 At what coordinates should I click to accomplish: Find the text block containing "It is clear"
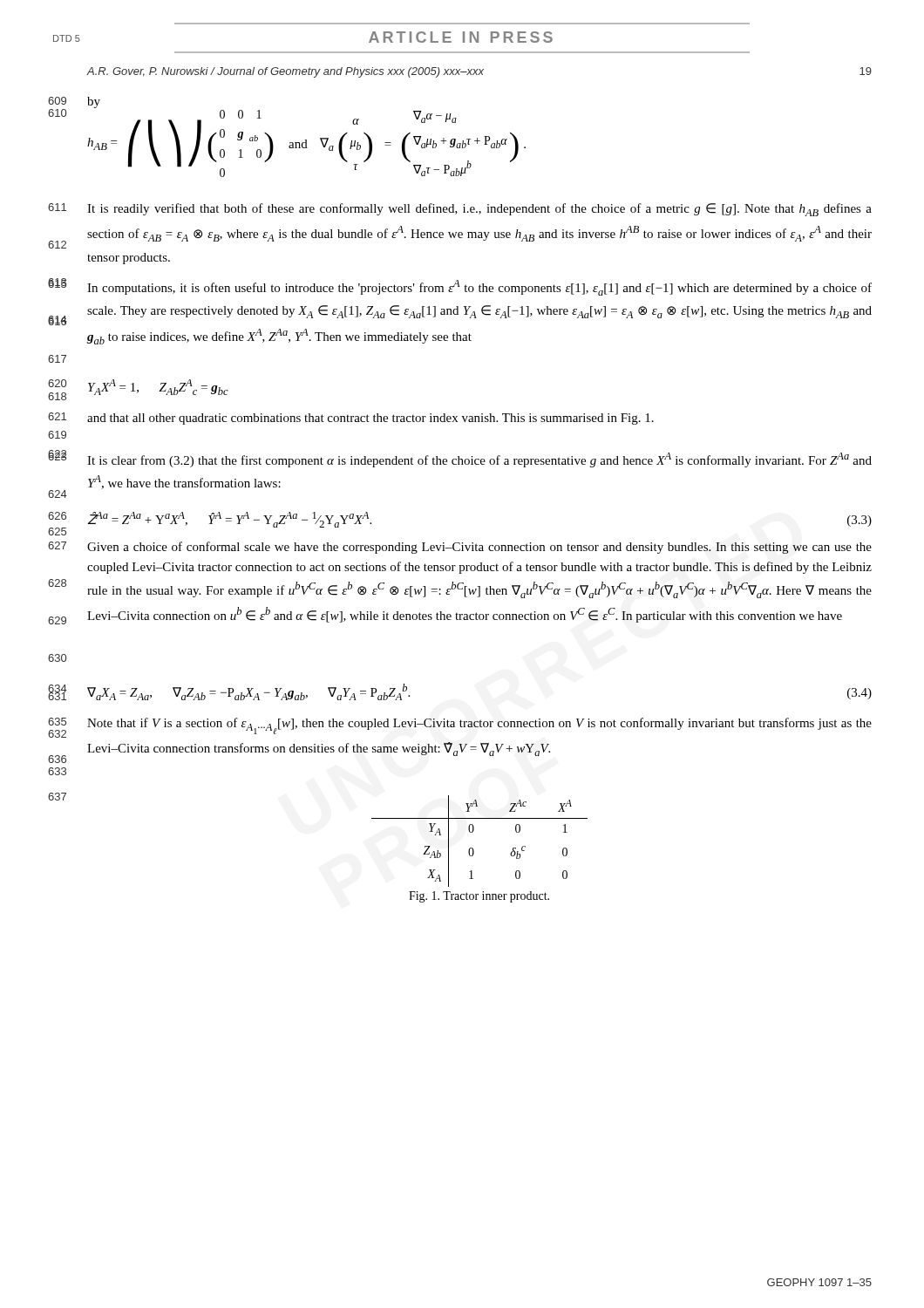click(479, 470)
